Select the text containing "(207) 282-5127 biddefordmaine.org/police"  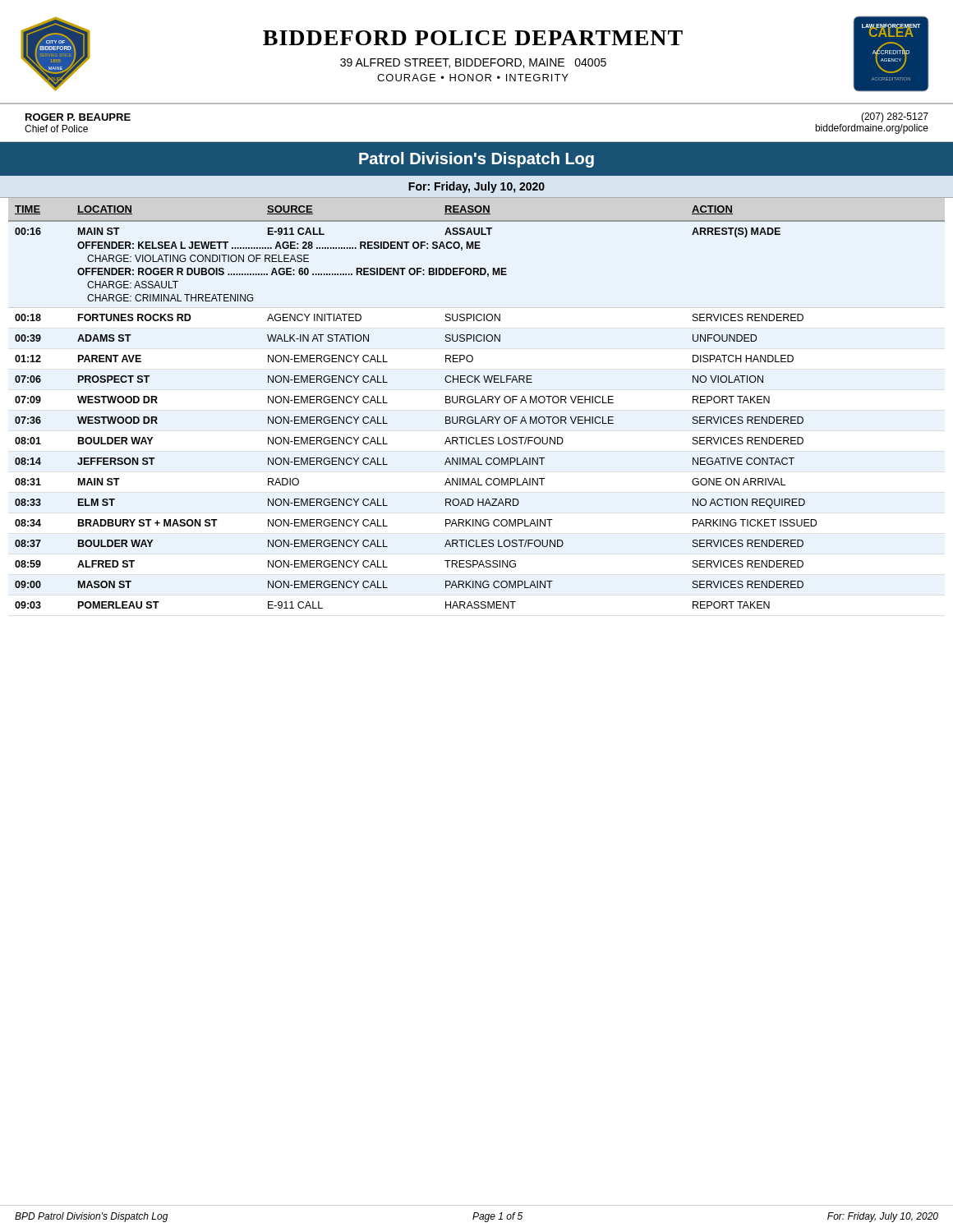pyautogui.click(x=872, y=122)
